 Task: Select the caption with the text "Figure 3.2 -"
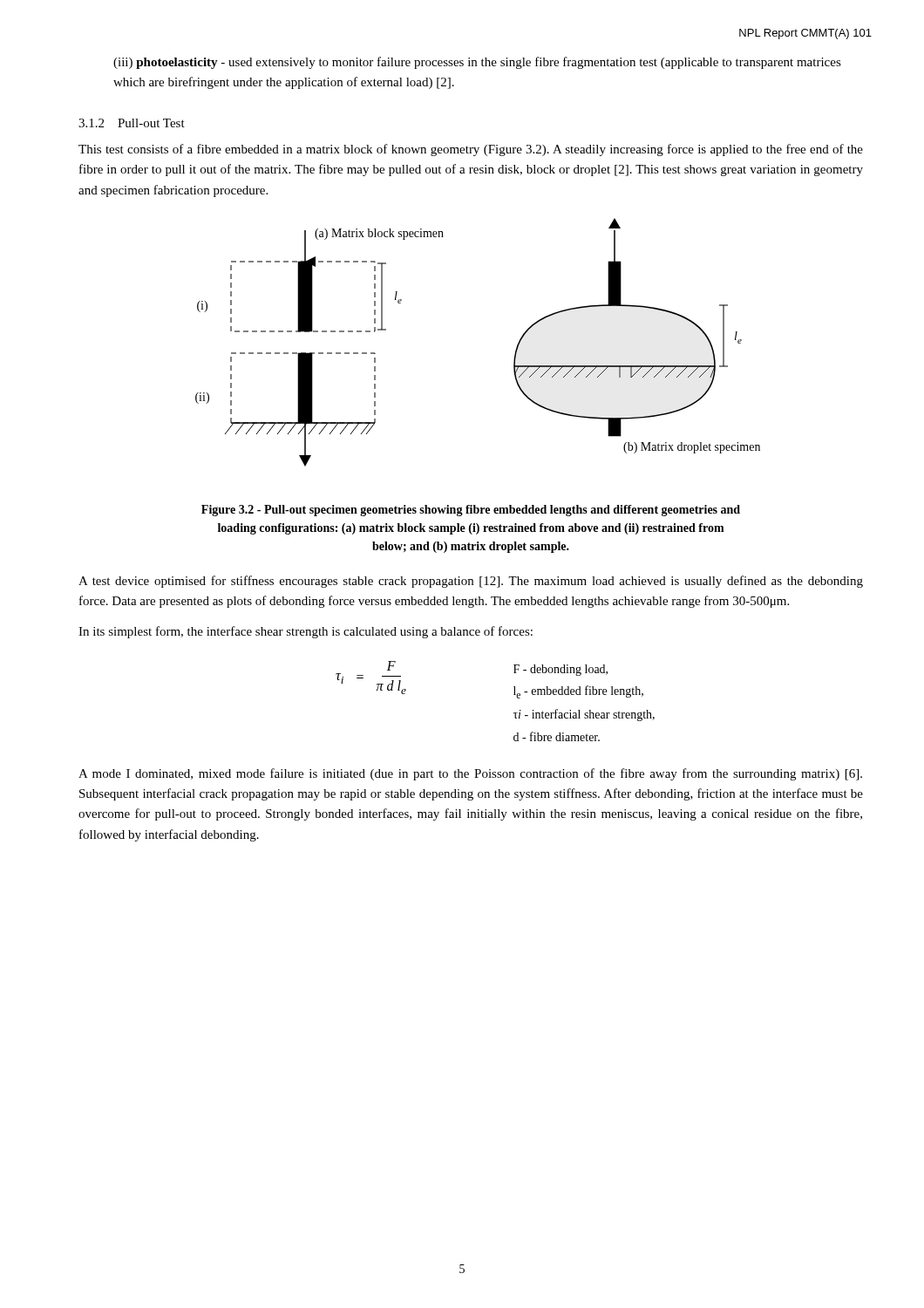[x=471, y=528]
